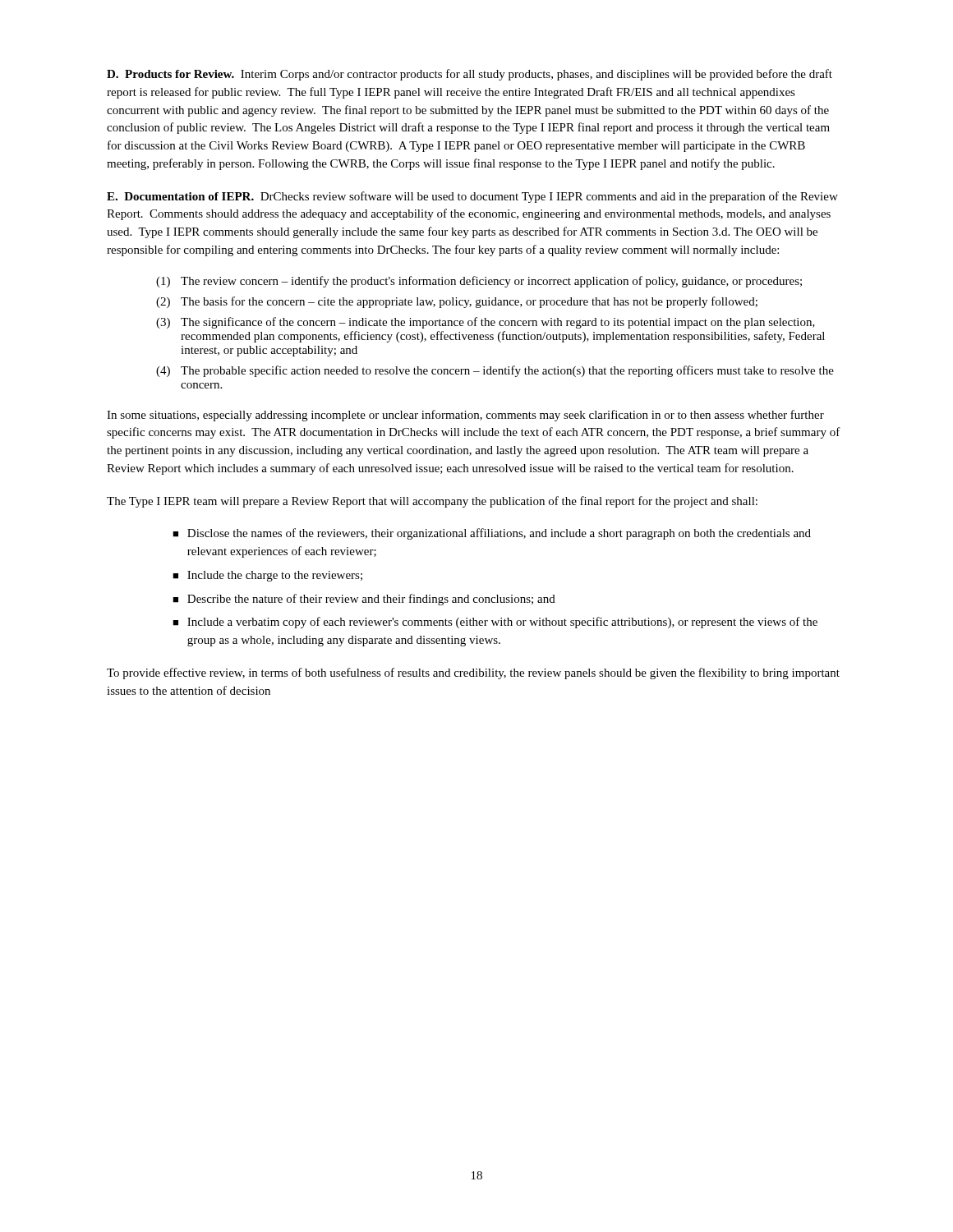Click on the text starting "E. Documentation of IEPR. DrChecks review software"
953x1232 pixels.
(472, 223)
